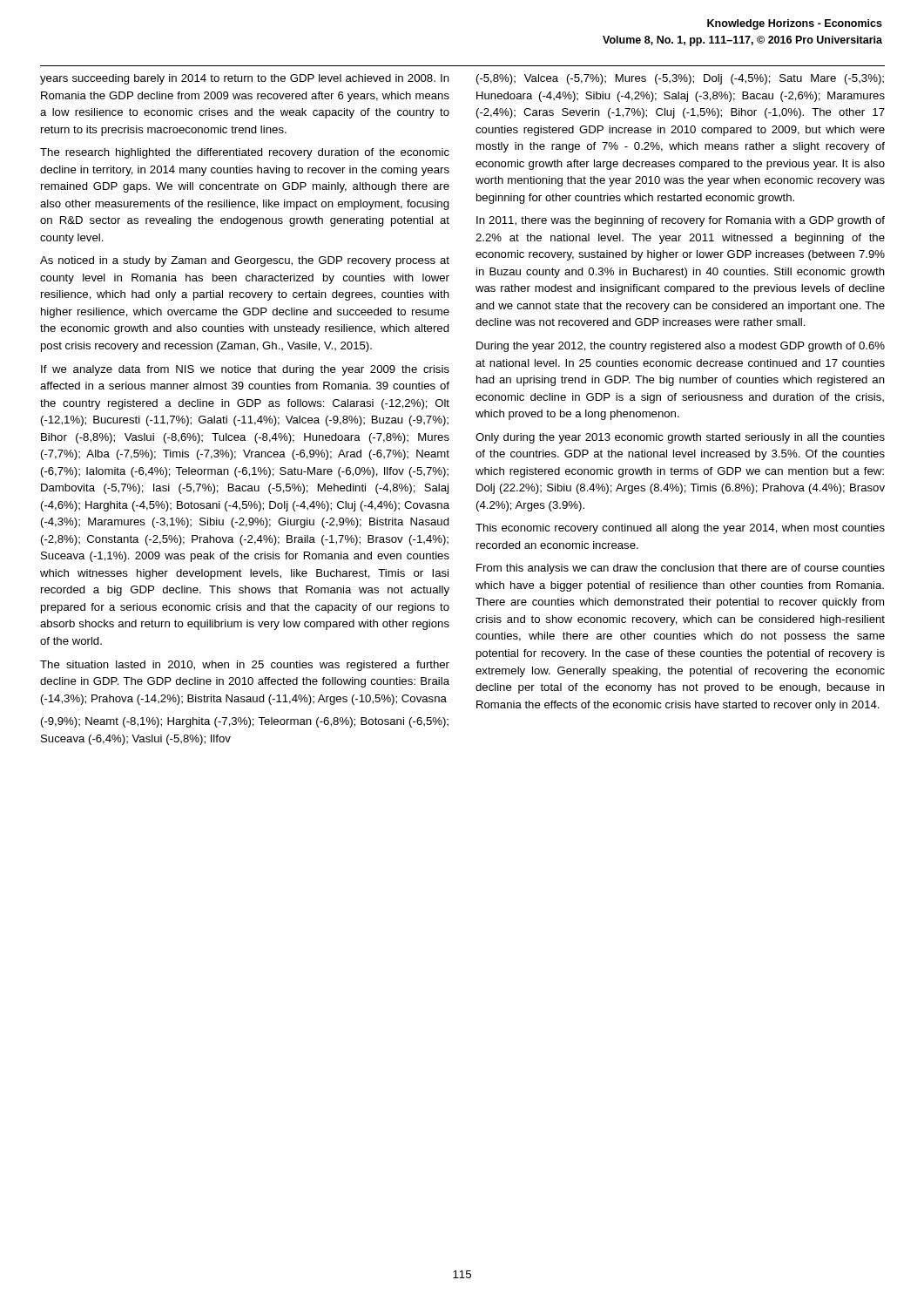Find the text block containing "From this analysis we can draw the conclusion"
924x1307 pixels.
[680, 636]
